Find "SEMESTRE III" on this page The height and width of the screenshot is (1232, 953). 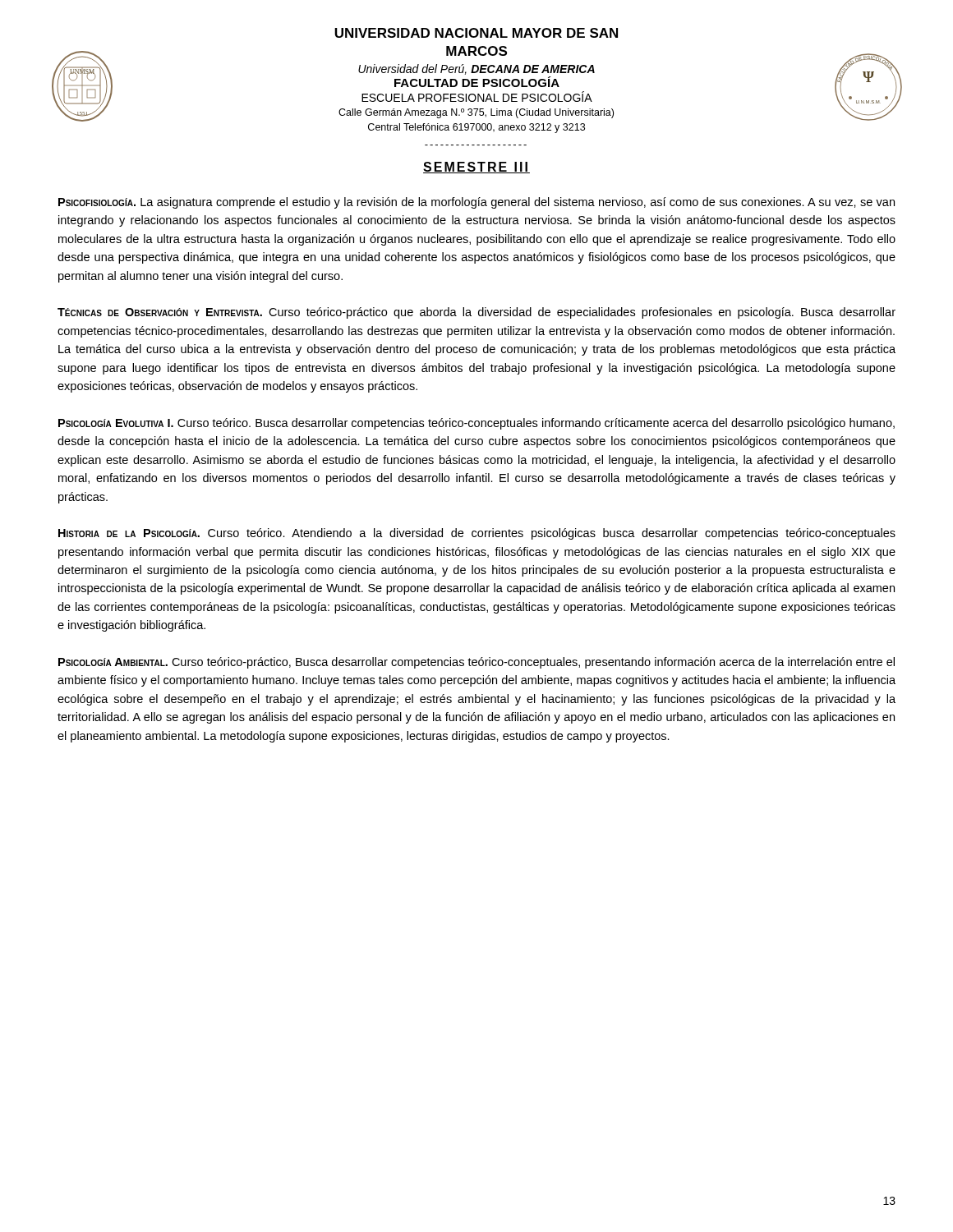pos(476,167)
